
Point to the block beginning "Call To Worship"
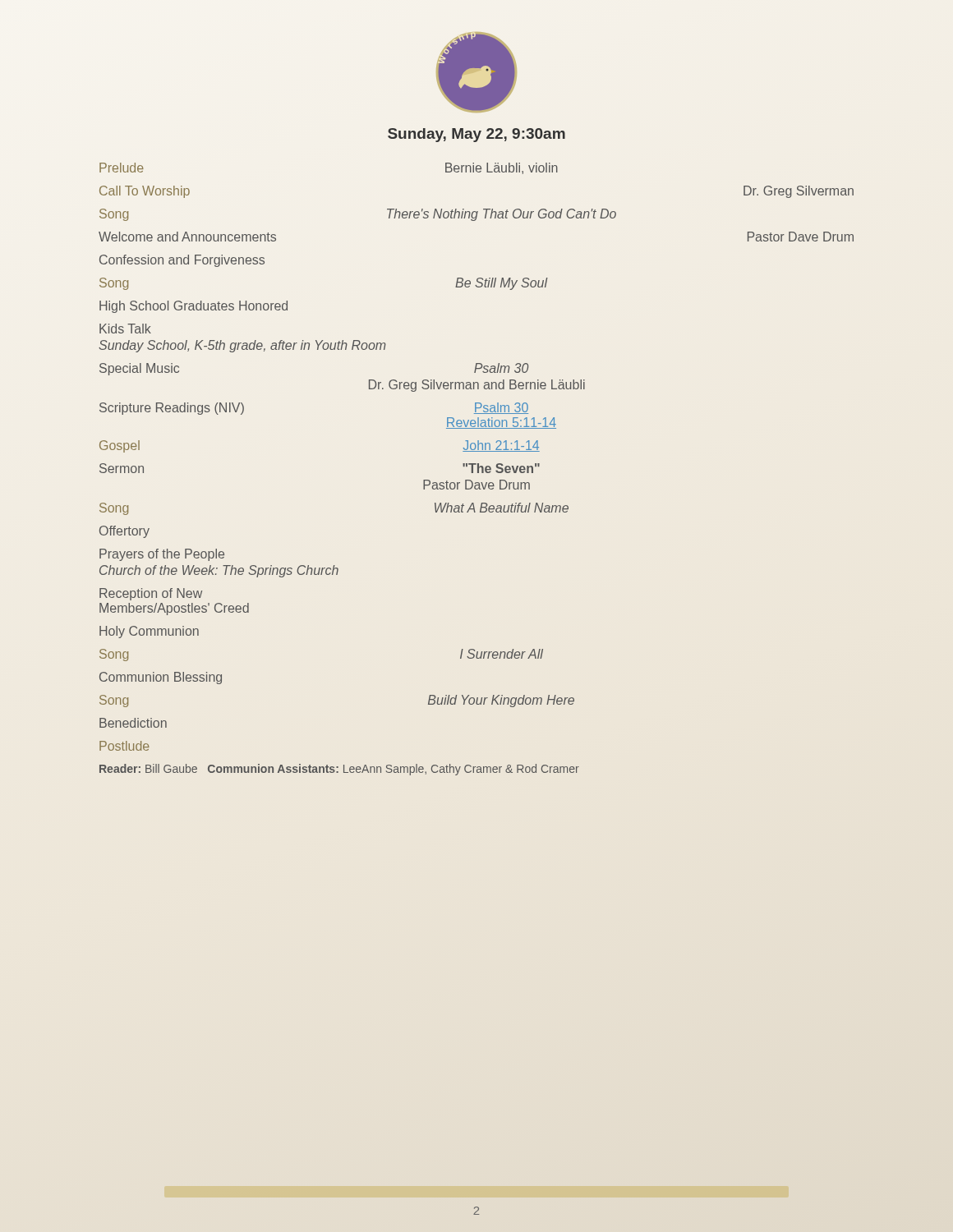(x=147, y=191)
